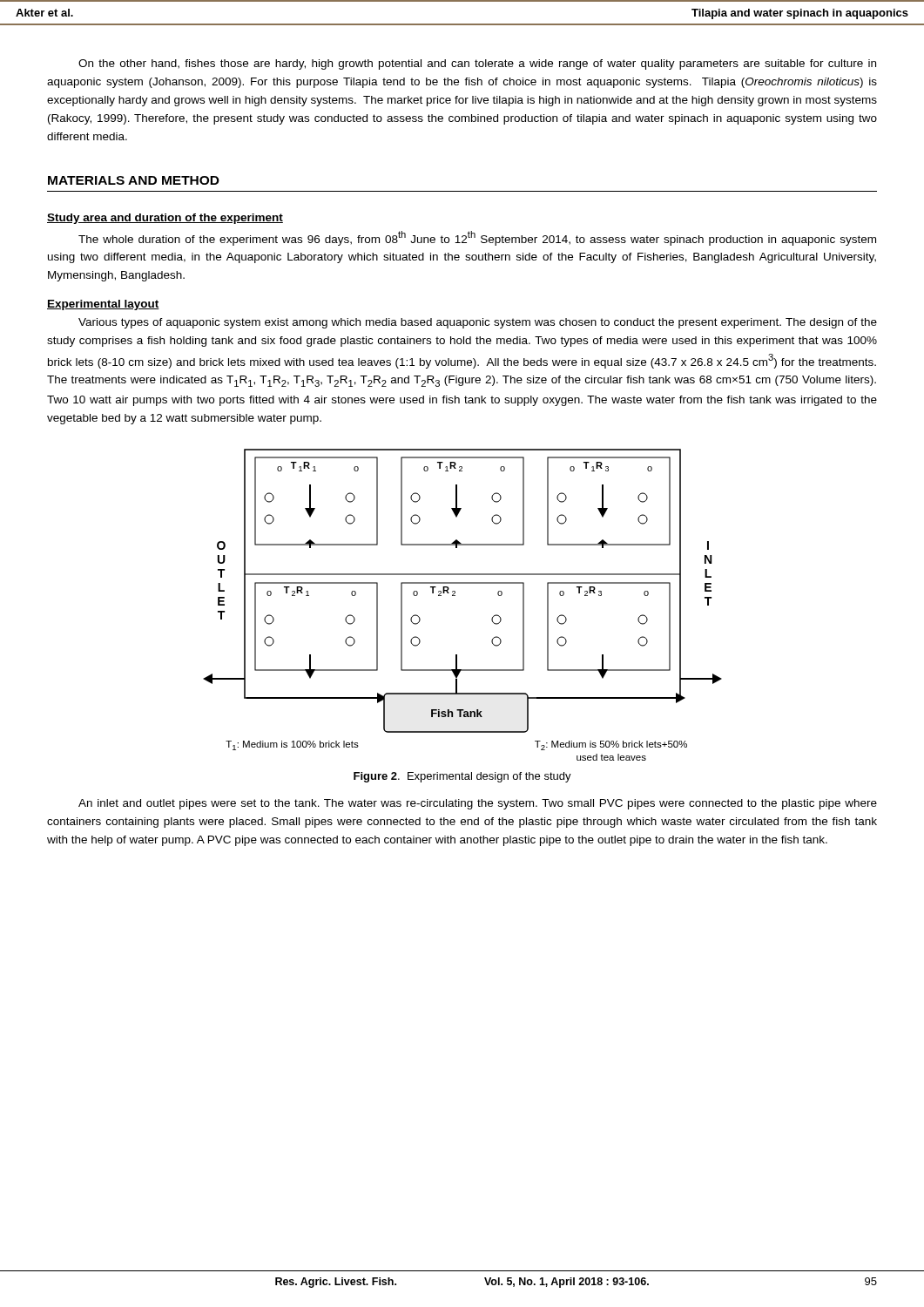The image size is (924, 1307).
Task: Find the text block with the text "On the other hand,"
Action: [x=462, y=100]
